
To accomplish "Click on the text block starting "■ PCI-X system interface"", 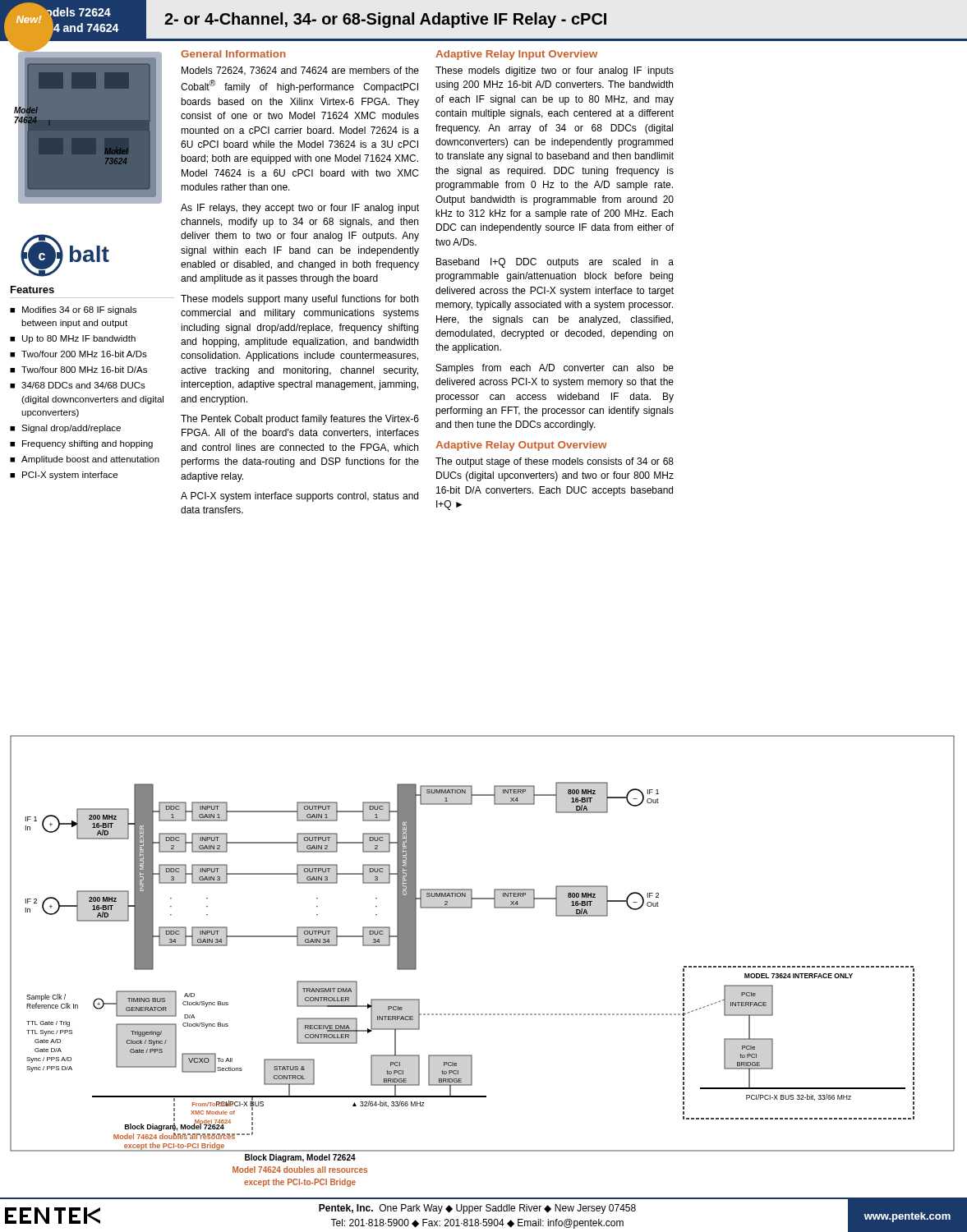I will point(64,475).
